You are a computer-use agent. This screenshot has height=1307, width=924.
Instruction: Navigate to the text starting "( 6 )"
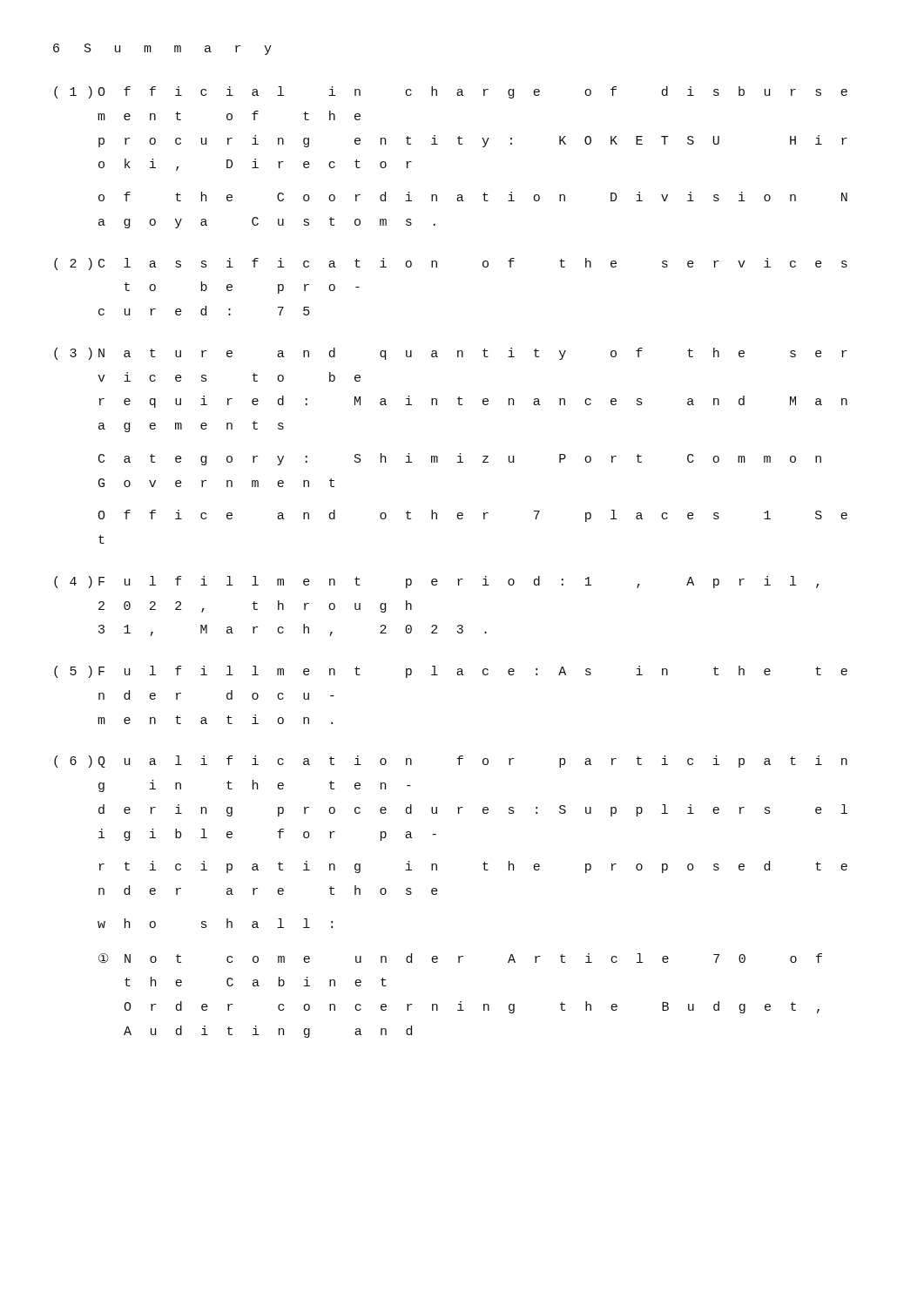coord(73,760)
